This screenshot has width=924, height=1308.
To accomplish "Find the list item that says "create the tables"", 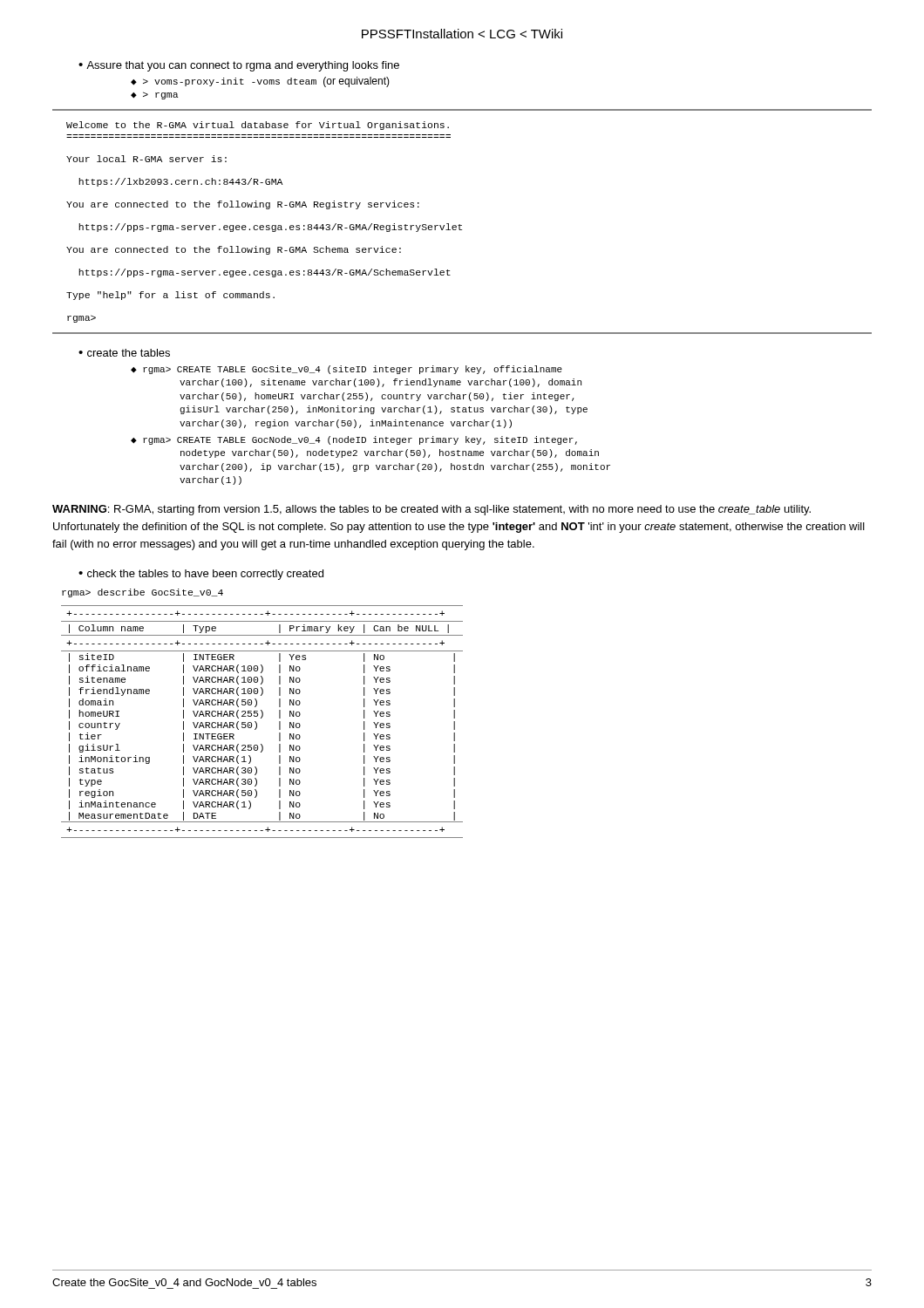I will tap(124, 353).
